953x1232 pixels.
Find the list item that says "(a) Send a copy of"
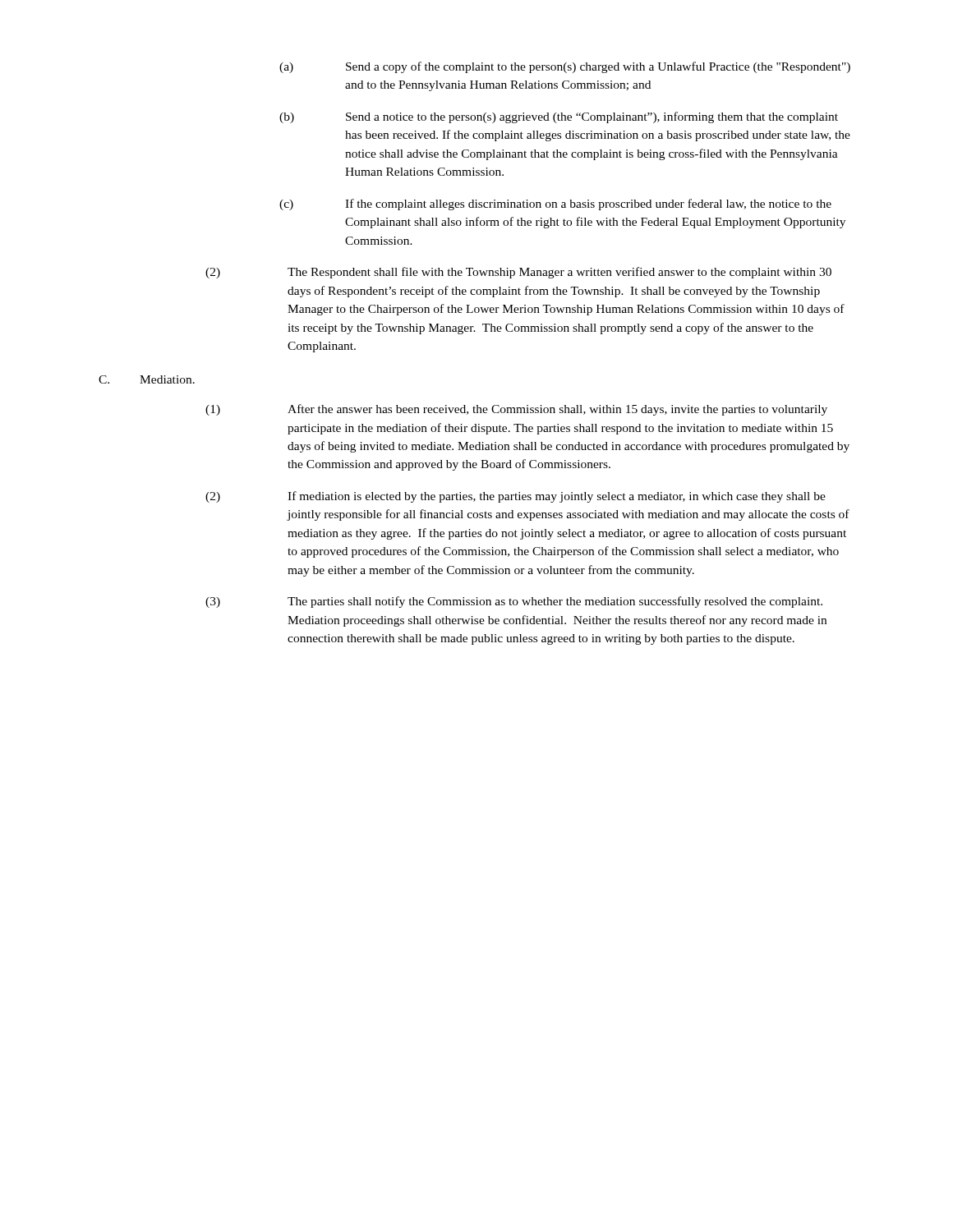pyautogui.click(x=567, y=76)
